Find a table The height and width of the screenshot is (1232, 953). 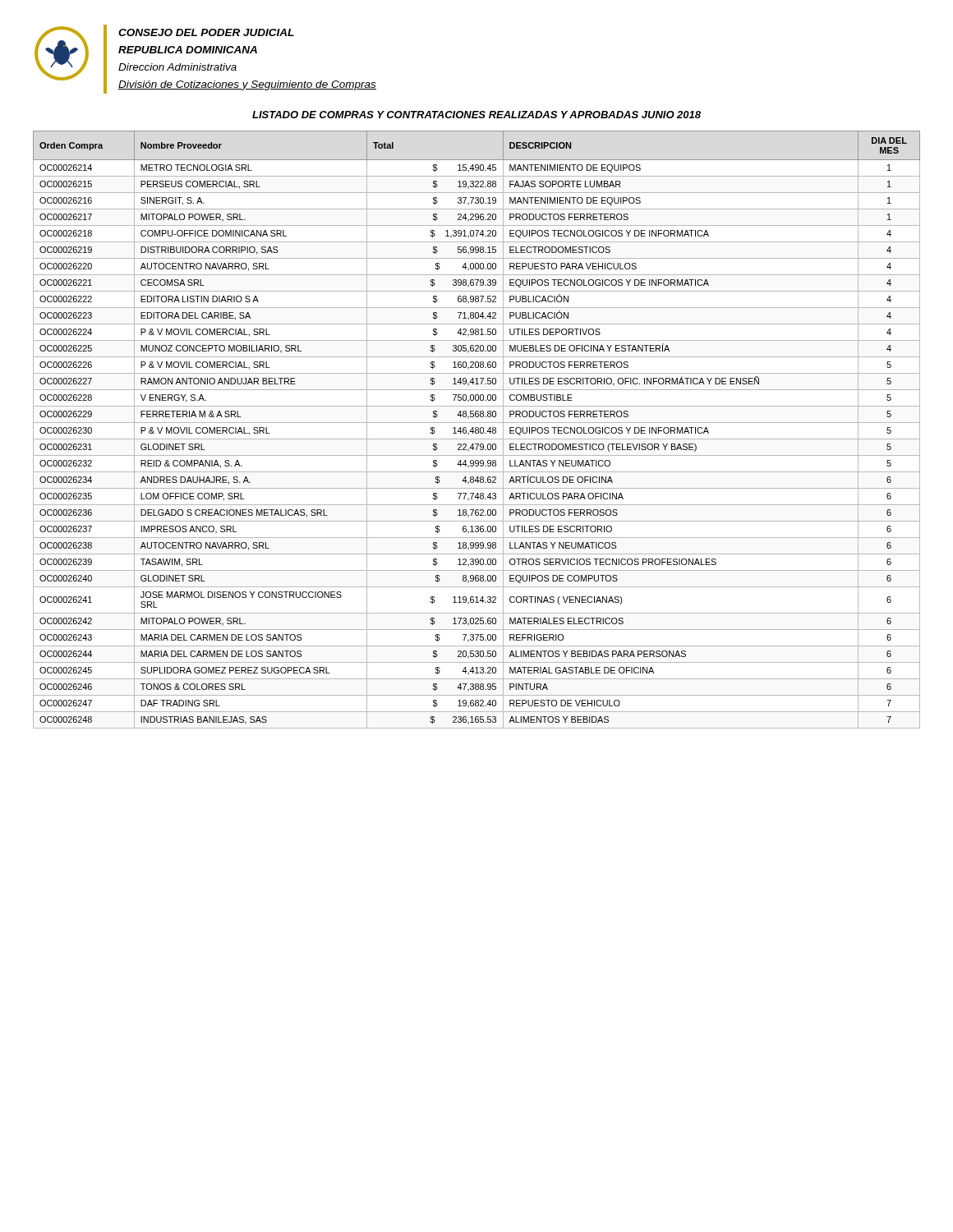pos(476,429)
